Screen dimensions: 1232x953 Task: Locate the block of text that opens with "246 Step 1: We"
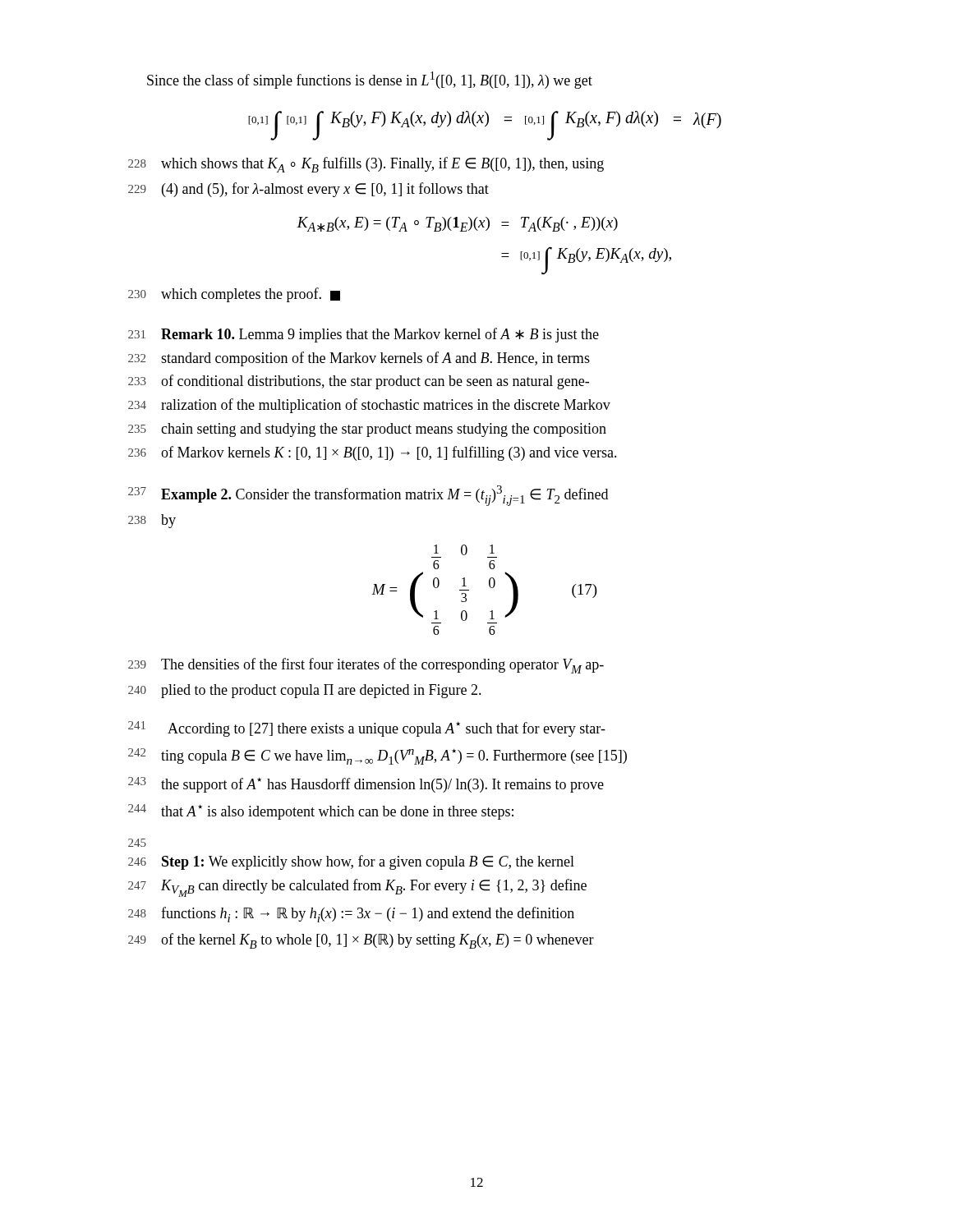click(485, 902)
